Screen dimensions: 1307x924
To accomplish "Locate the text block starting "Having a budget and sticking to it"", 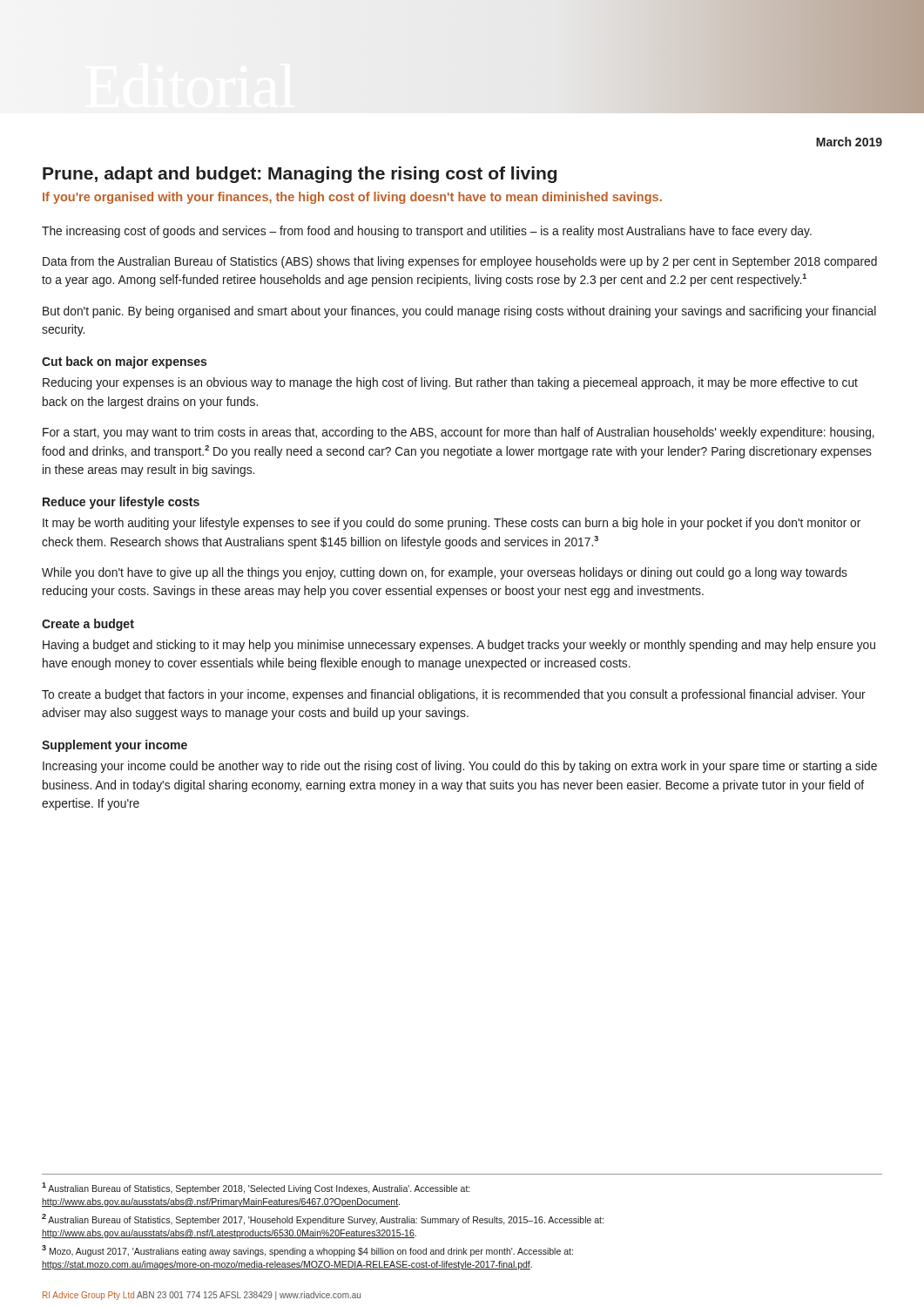I will click(459, 654).
